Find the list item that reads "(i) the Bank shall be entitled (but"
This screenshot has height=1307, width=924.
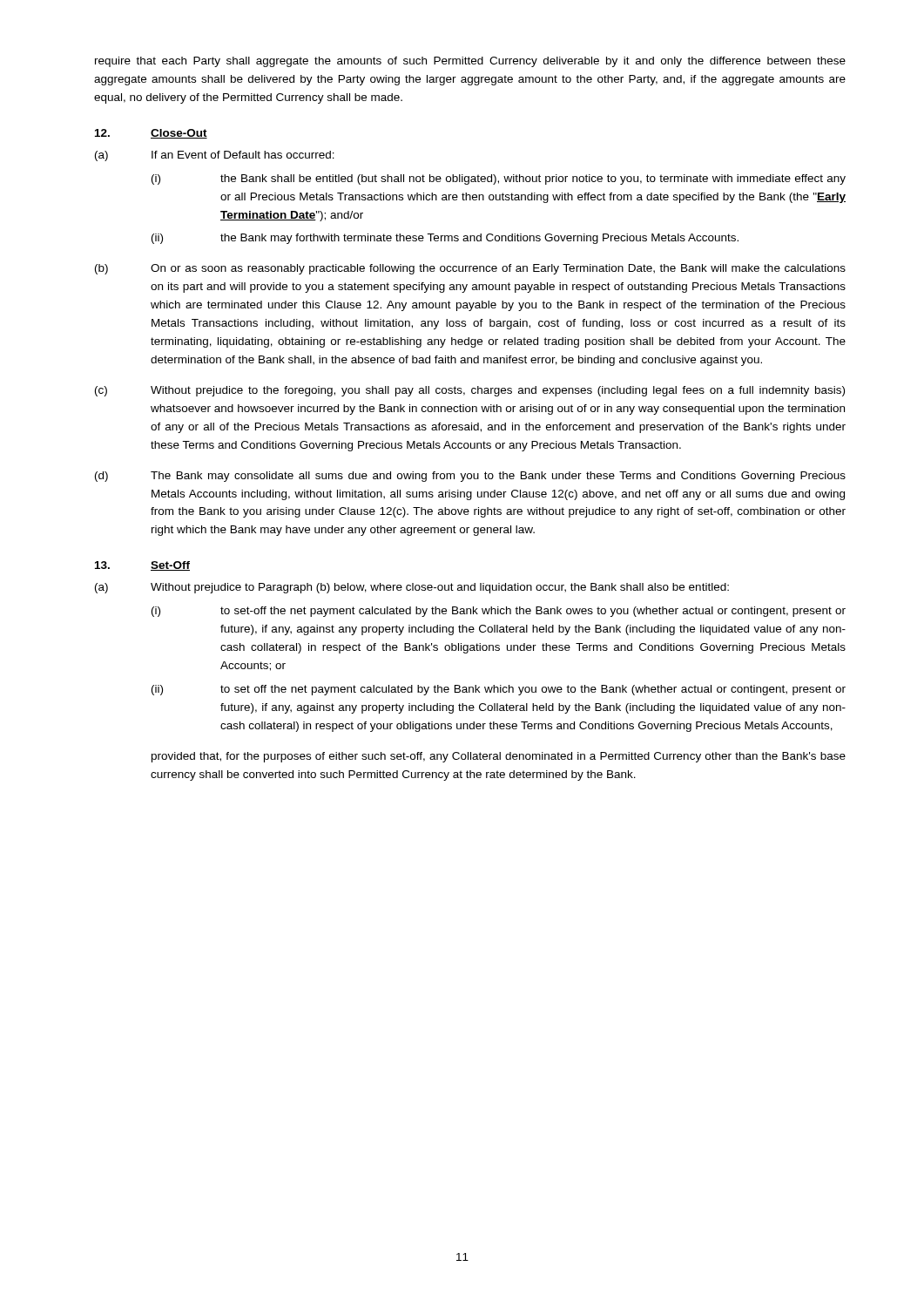point(498,197)
